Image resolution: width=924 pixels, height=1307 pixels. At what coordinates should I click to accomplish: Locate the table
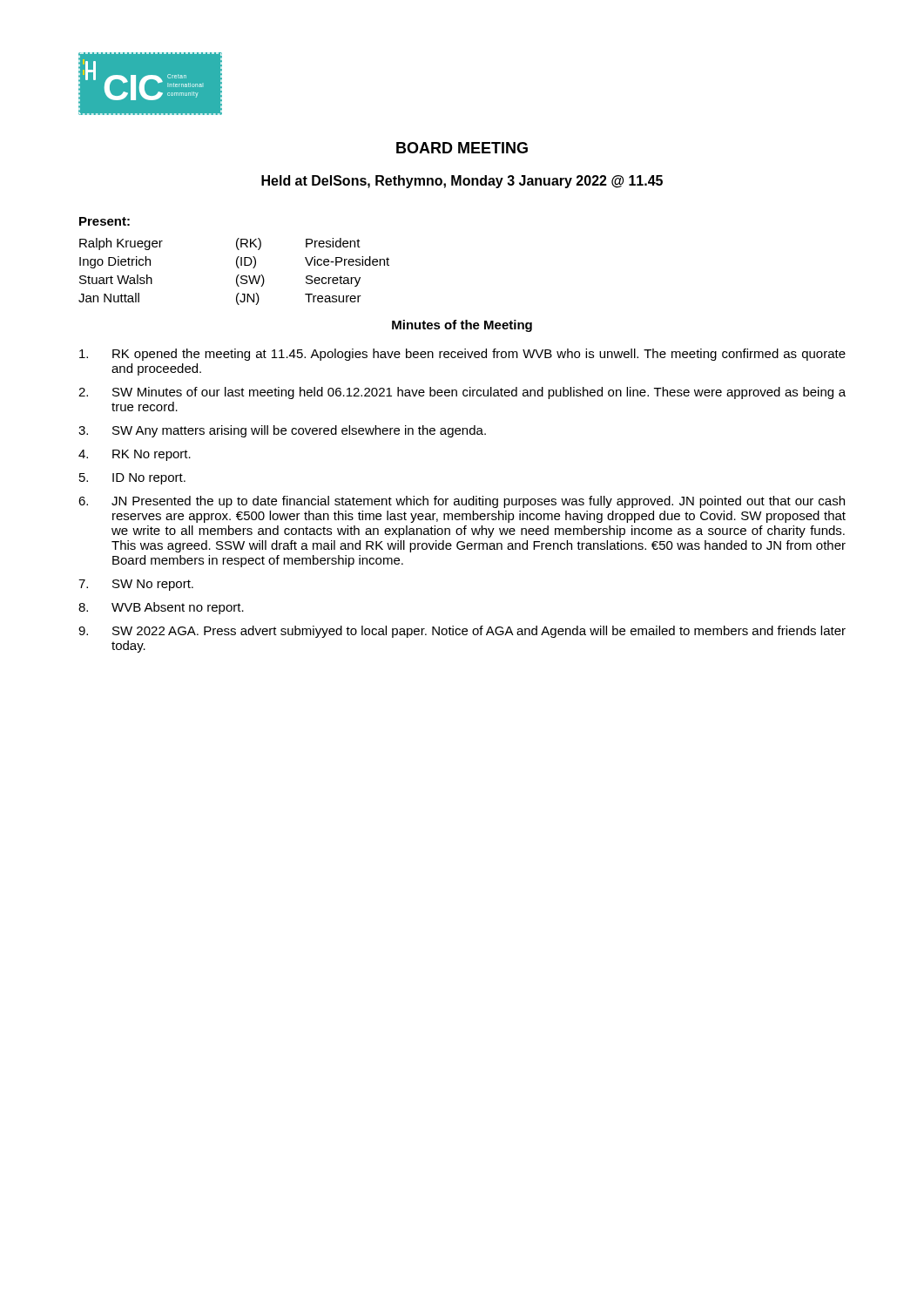462,270
